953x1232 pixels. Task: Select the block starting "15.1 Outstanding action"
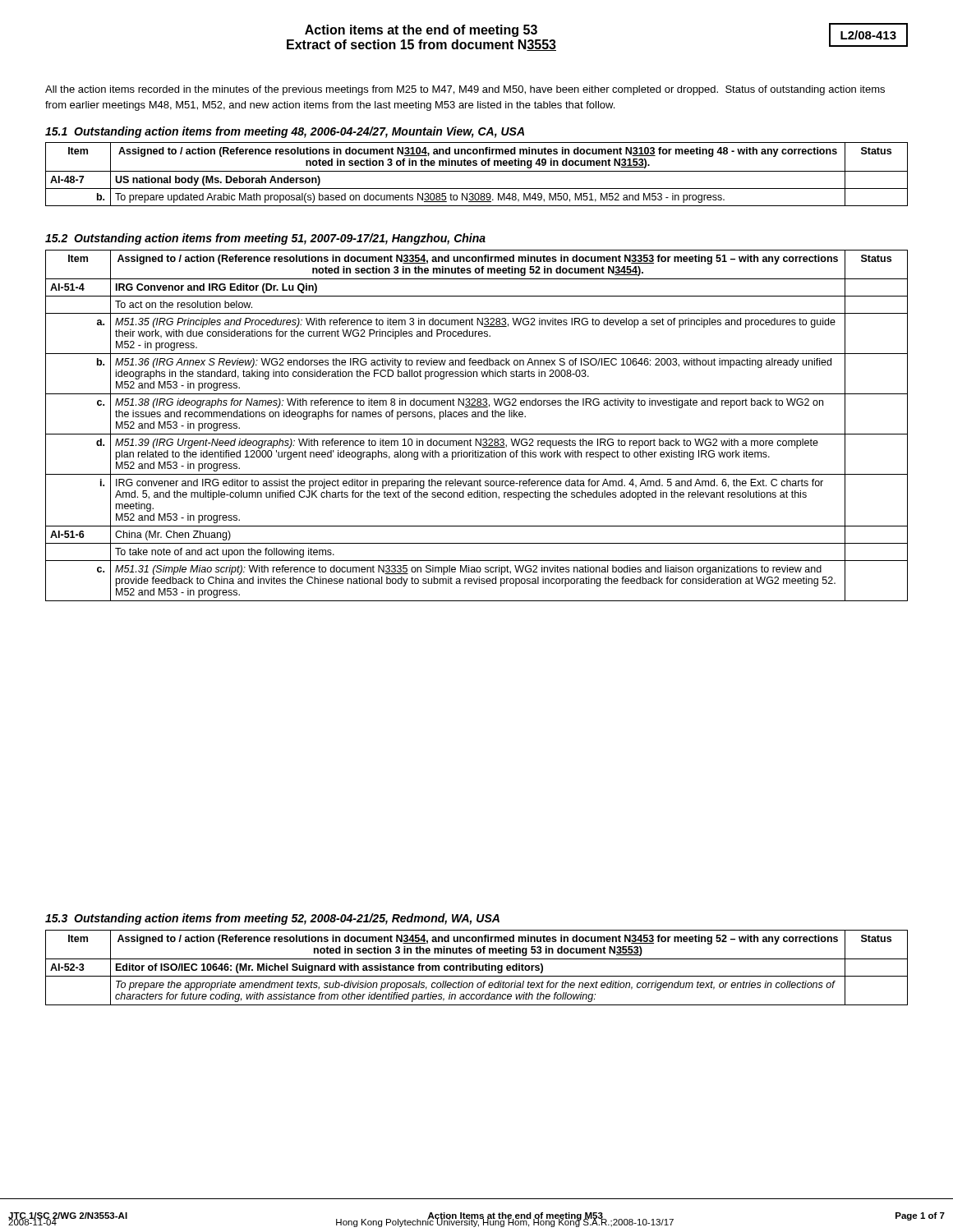point(285,131)
